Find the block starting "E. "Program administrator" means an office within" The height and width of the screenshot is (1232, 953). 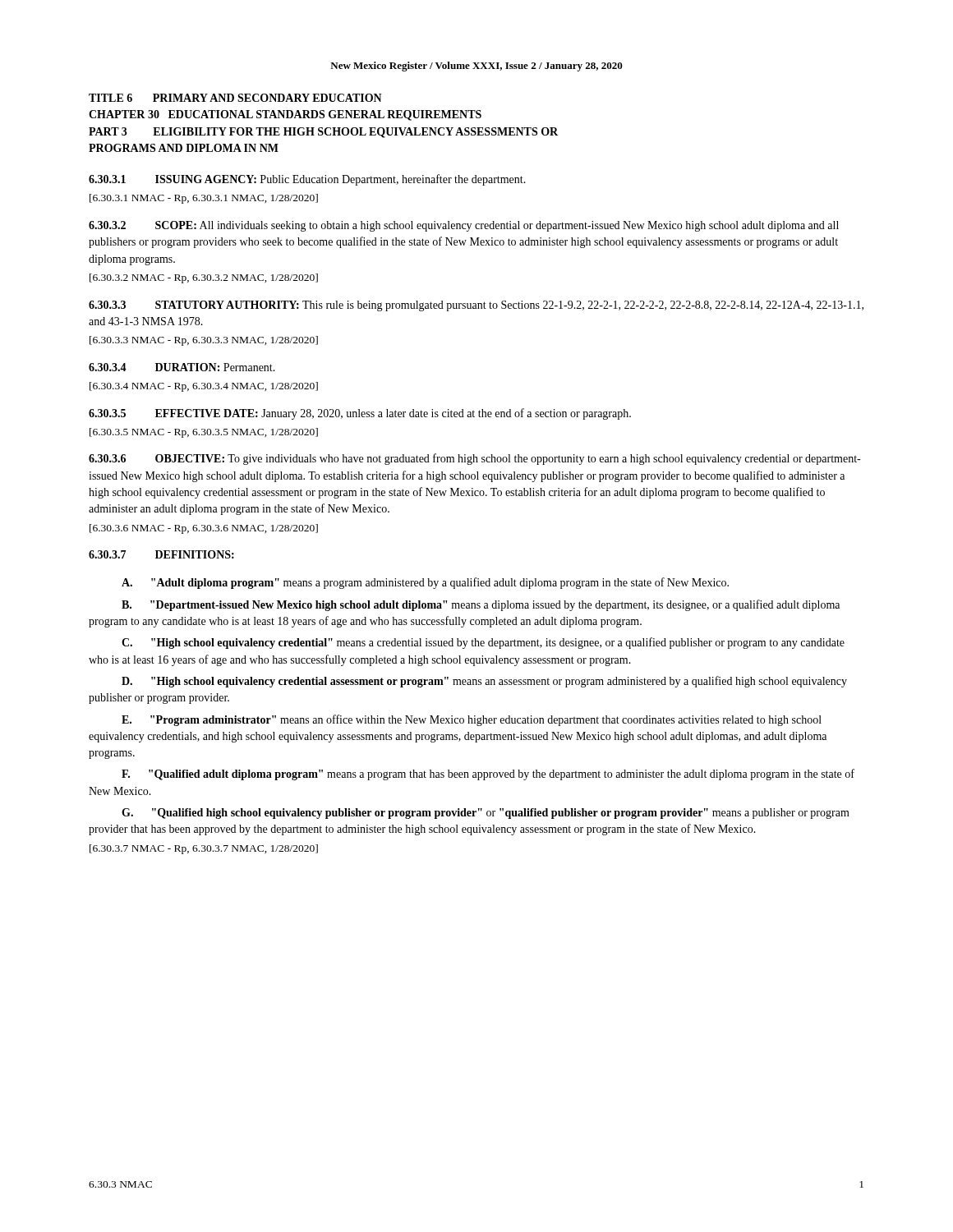pos(476,737)
